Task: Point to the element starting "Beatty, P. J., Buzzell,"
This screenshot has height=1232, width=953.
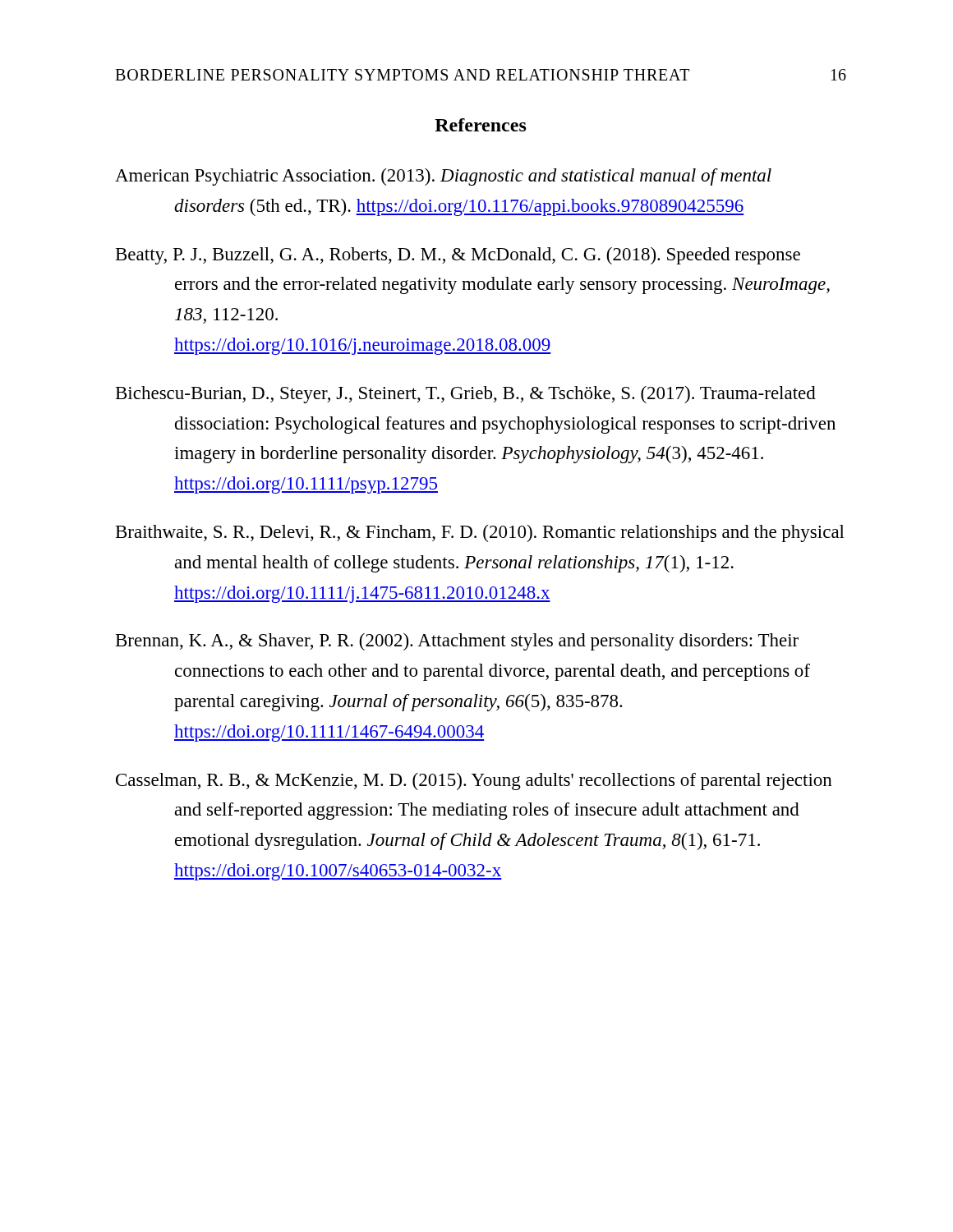Action: point(481,300)
